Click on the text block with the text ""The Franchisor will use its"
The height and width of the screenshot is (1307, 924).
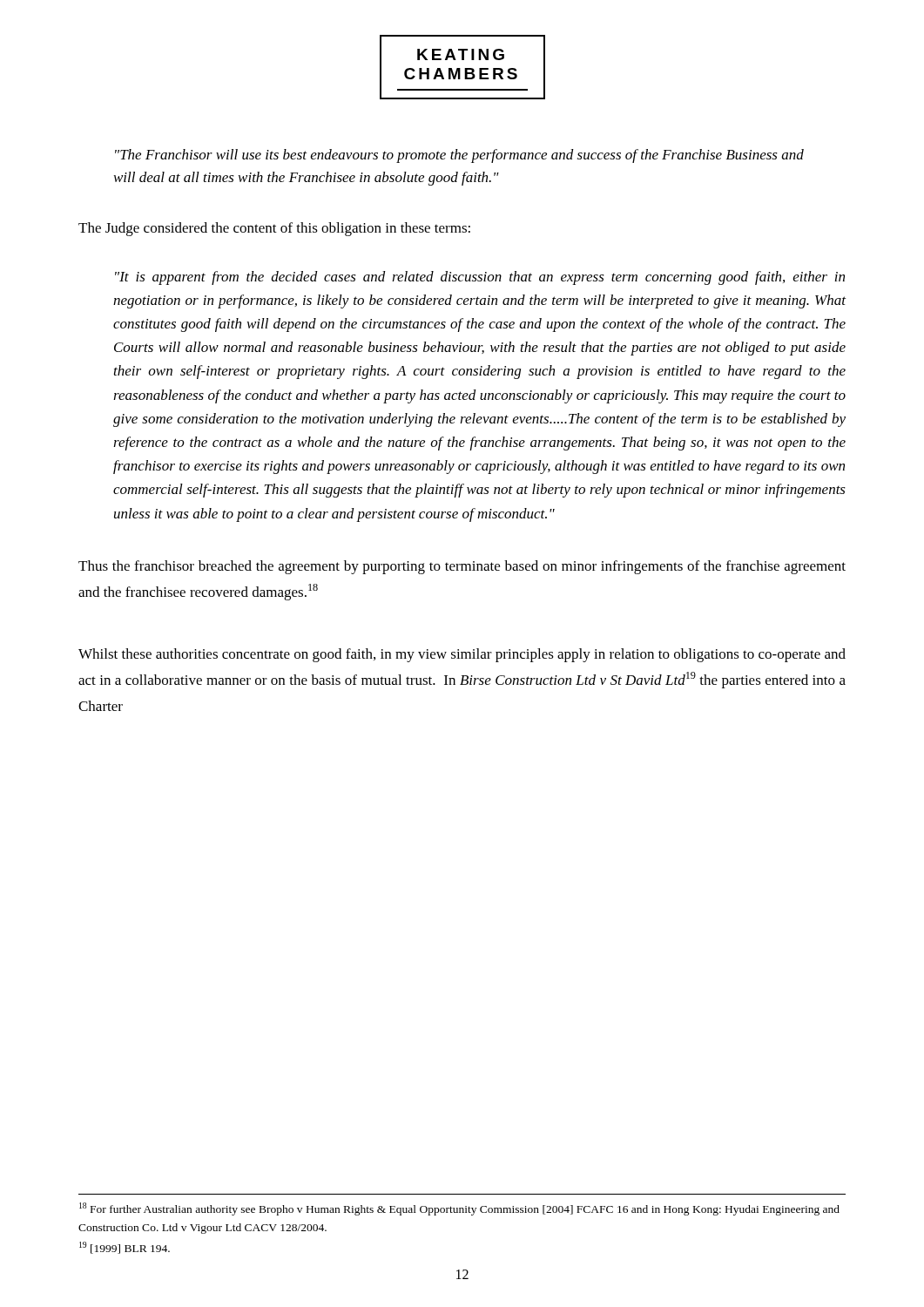(x=458, y=166)
